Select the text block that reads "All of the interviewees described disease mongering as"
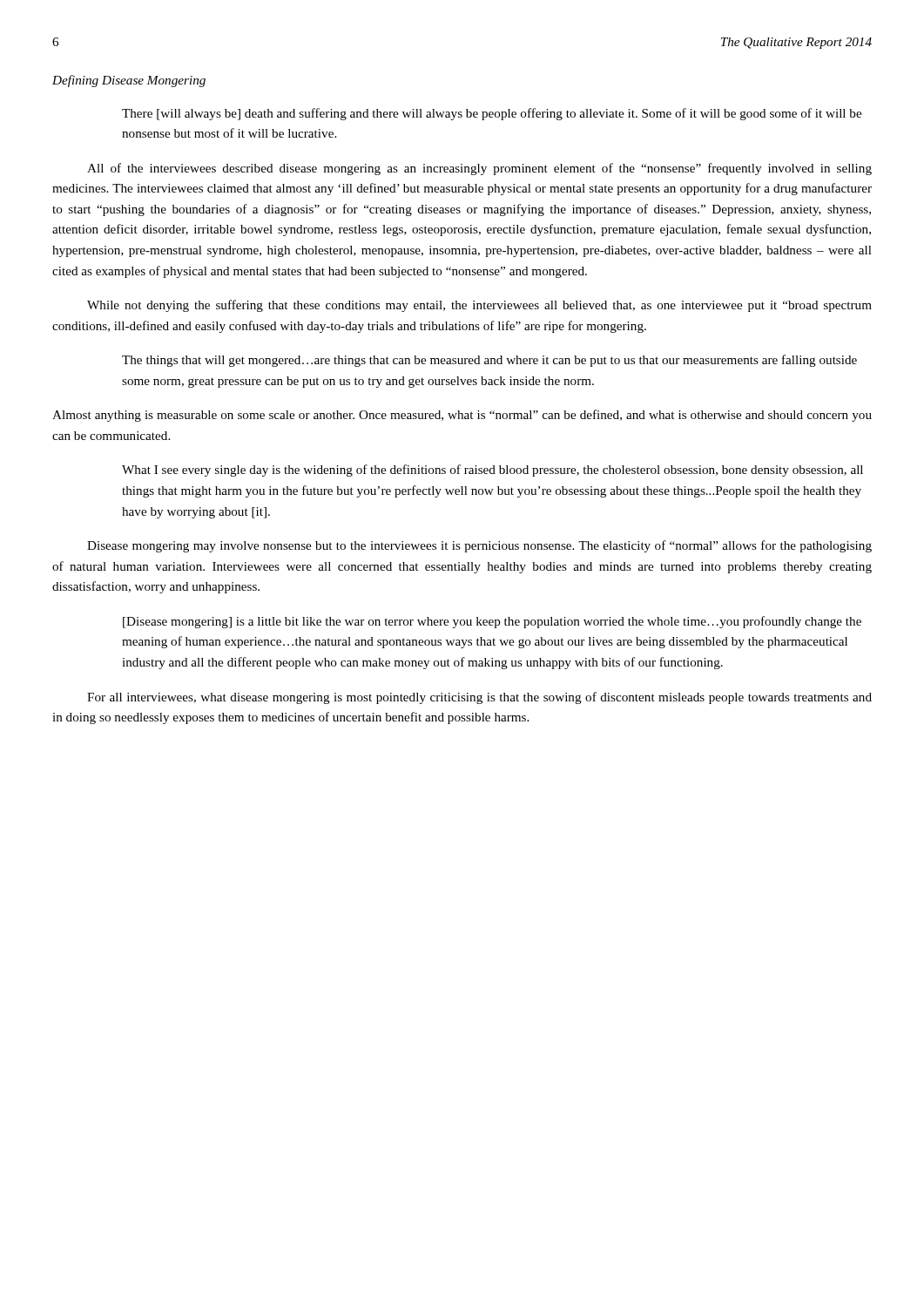The image size is (924, 1307). 462,219
